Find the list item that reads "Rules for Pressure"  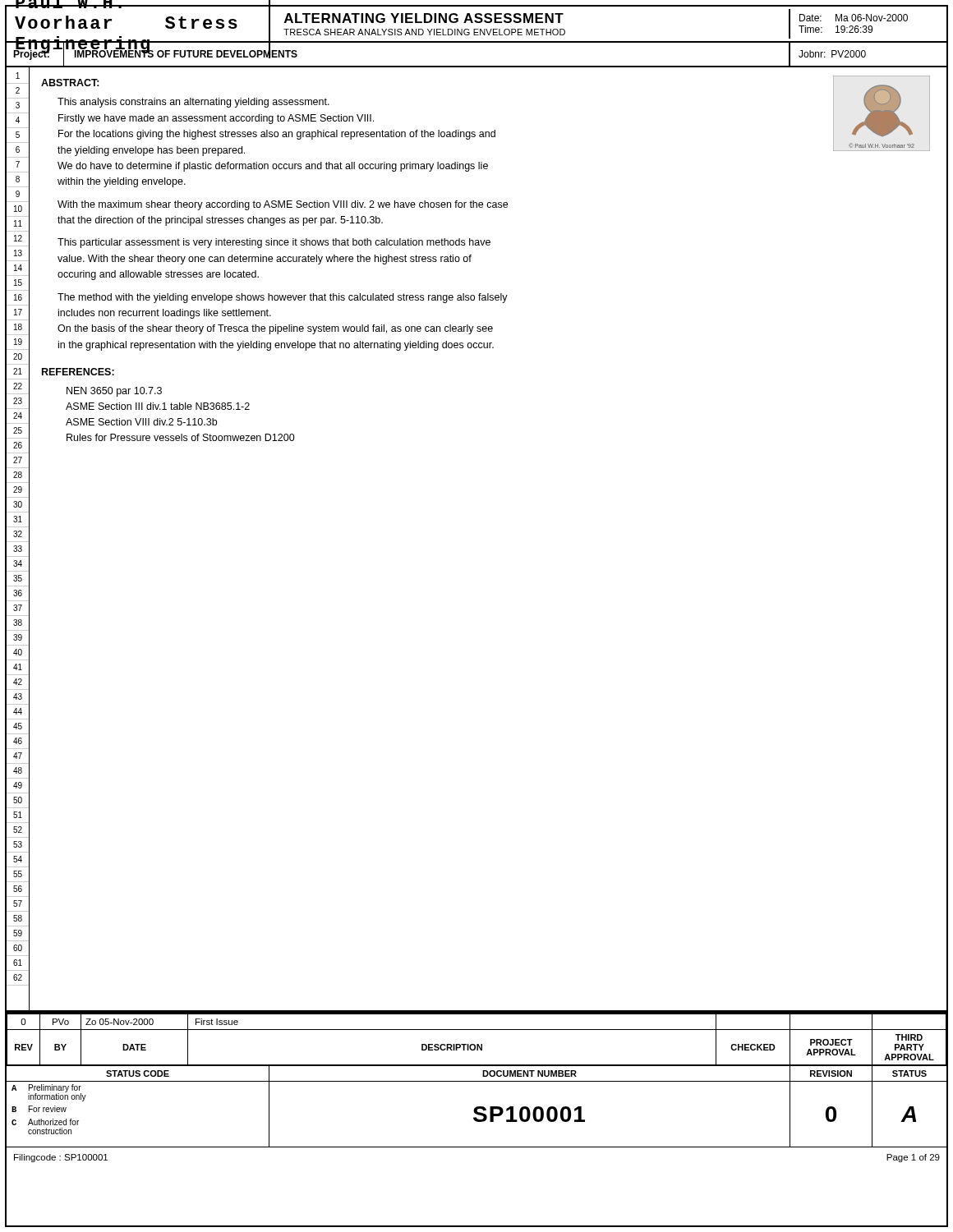tap(180, 437)
